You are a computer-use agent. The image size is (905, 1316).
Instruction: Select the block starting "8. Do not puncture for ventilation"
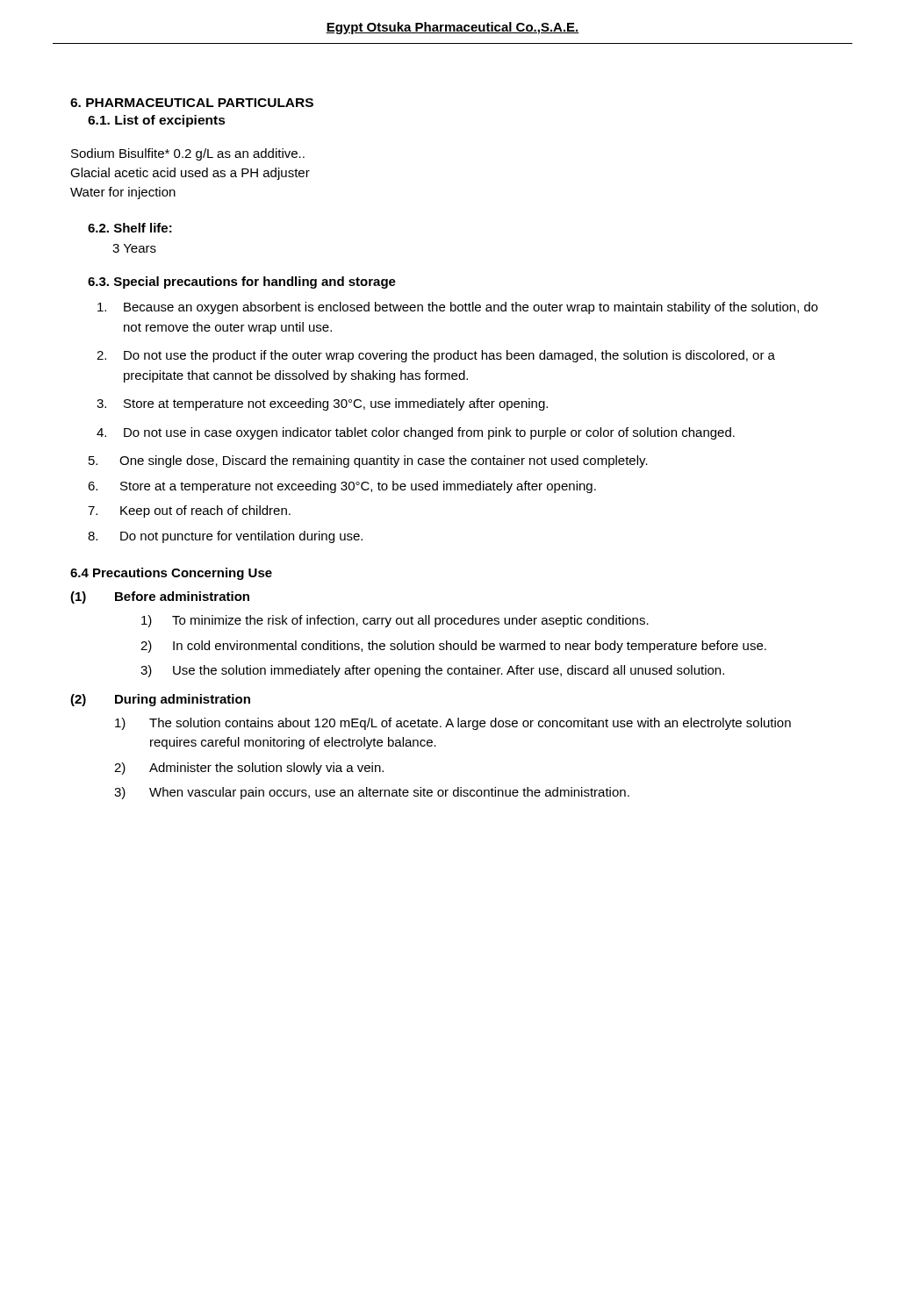tap(226, 536)
